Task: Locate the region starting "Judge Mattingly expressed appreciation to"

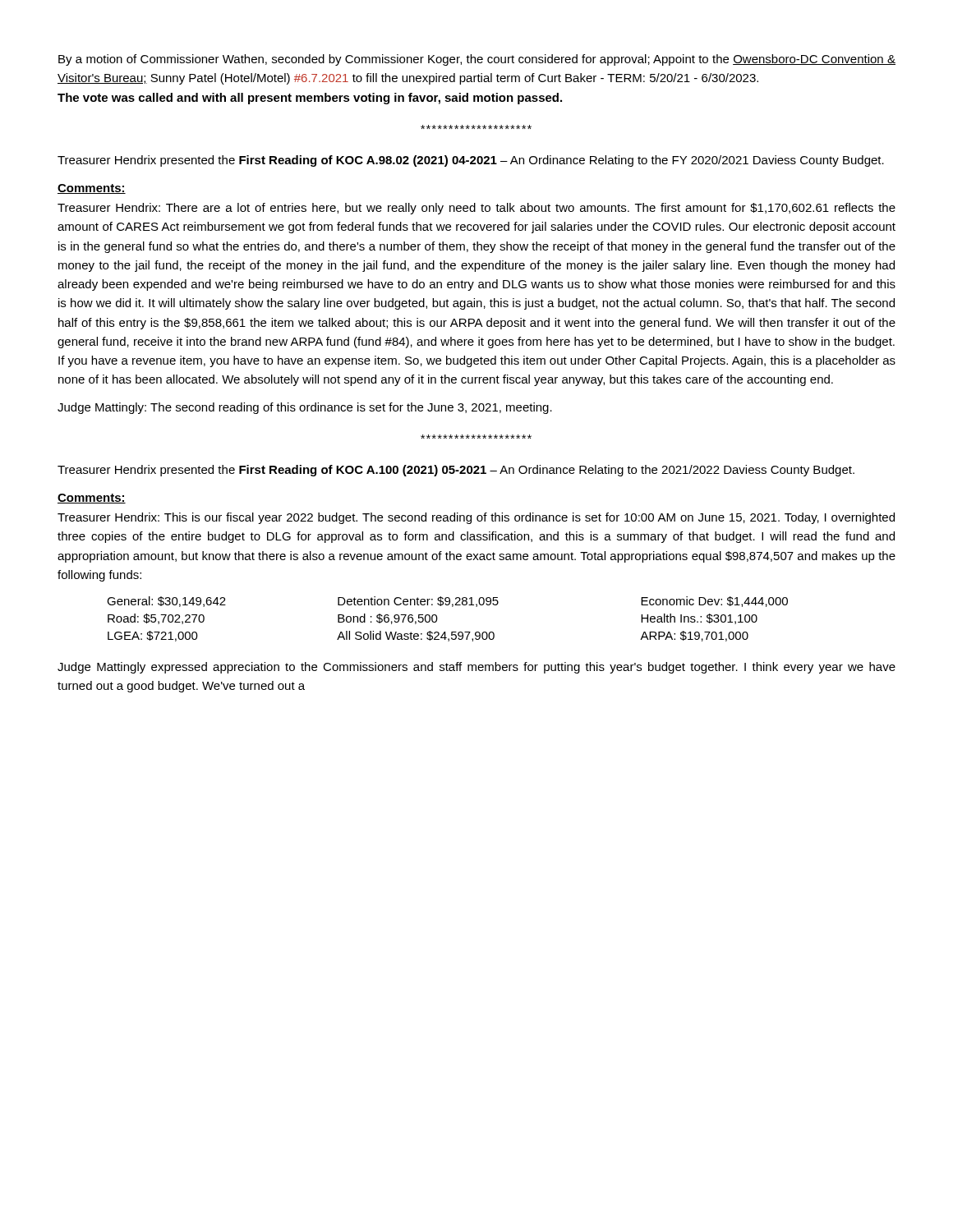Action: click(476, 676)
